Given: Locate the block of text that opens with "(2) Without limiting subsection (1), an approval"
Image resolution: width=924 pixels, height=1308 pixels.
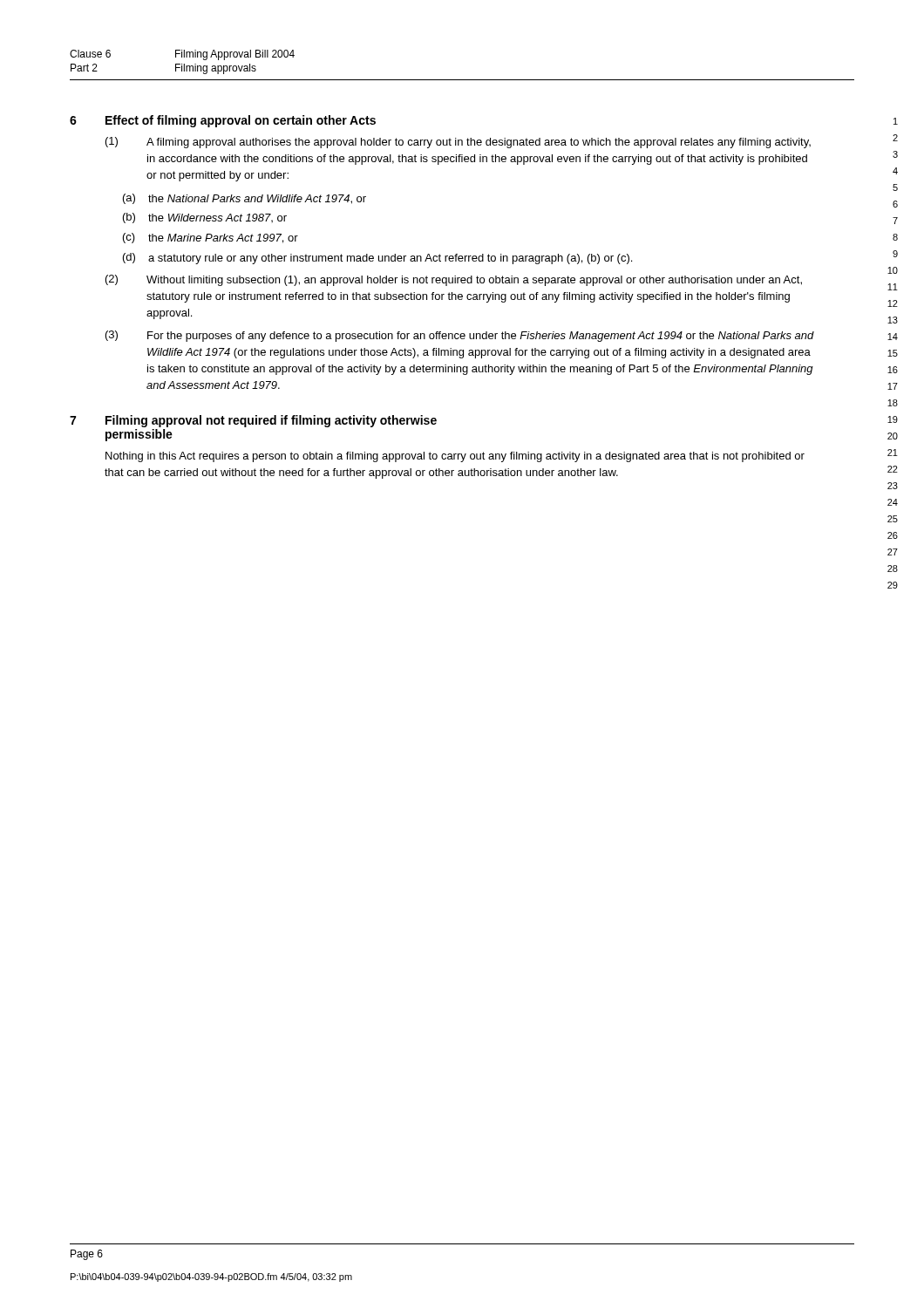Looking at the screenshot, I should [x=462, y=297].
